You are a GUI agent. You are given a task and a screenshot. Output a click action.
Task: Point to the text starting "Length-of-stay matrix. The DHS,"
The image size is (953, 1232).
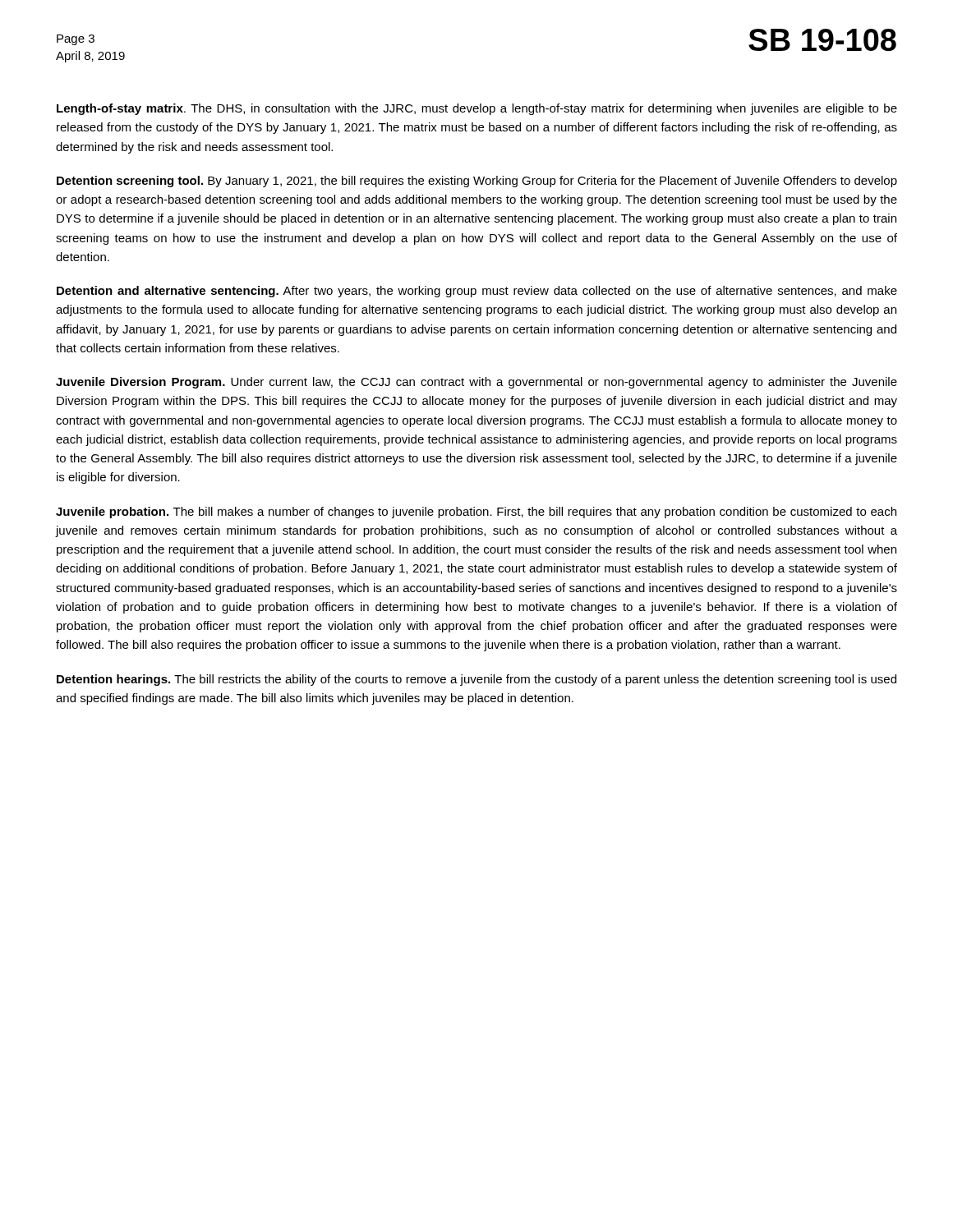(476, 127)
